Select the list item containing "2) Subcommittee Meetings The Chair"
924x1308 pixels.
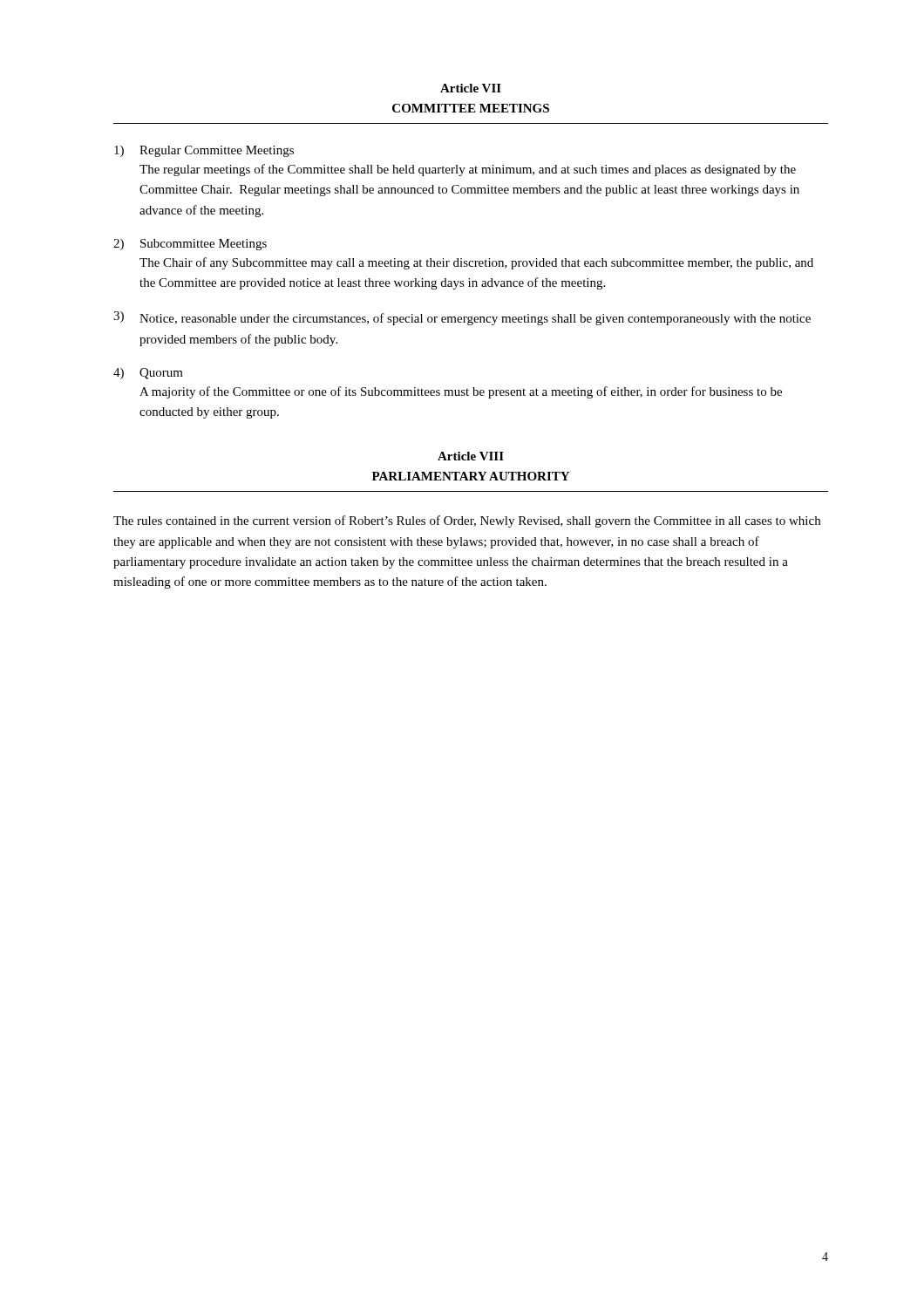[x=471, y=265]
